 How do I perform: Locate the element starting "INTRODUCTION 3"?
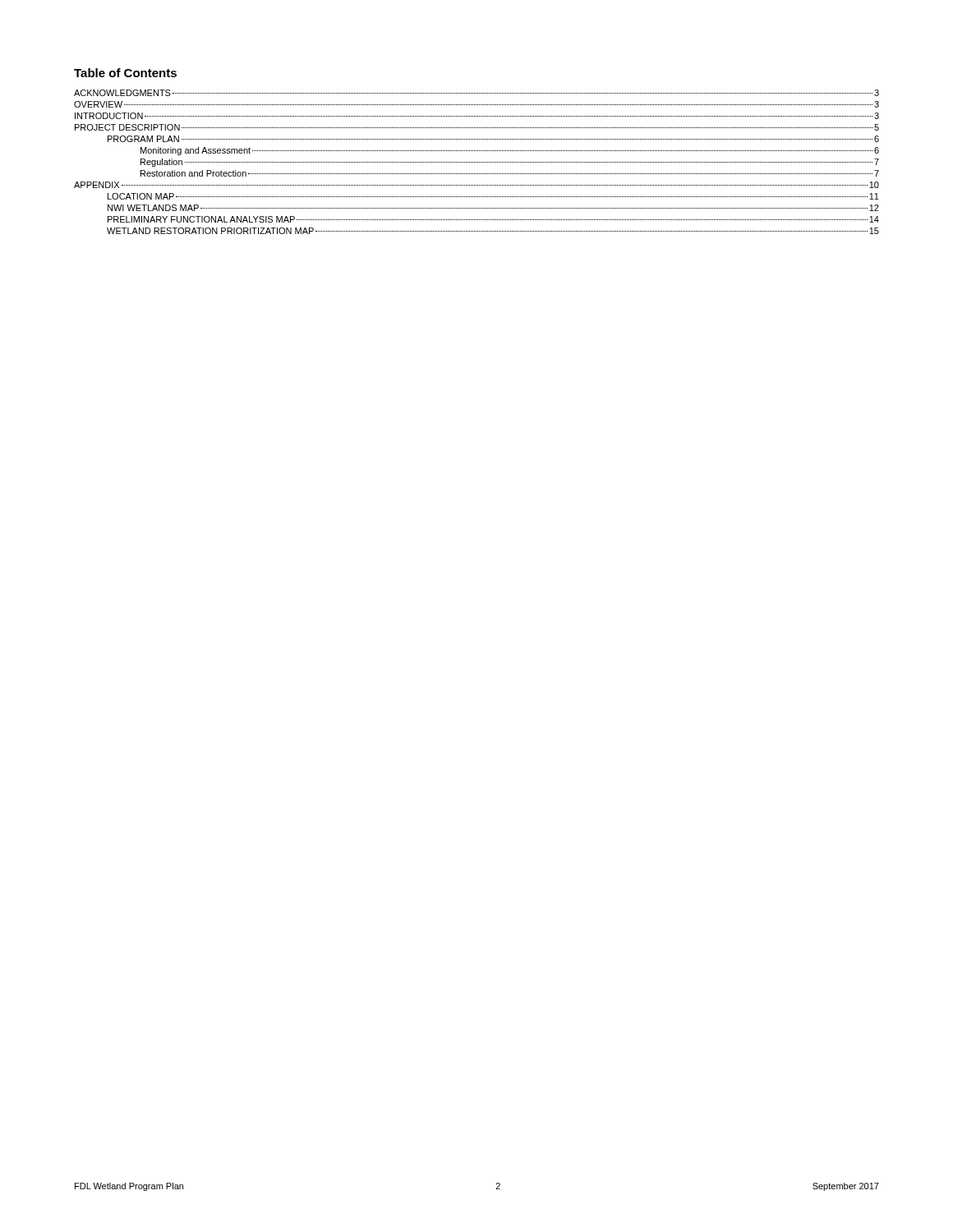[x=476, y=116]
